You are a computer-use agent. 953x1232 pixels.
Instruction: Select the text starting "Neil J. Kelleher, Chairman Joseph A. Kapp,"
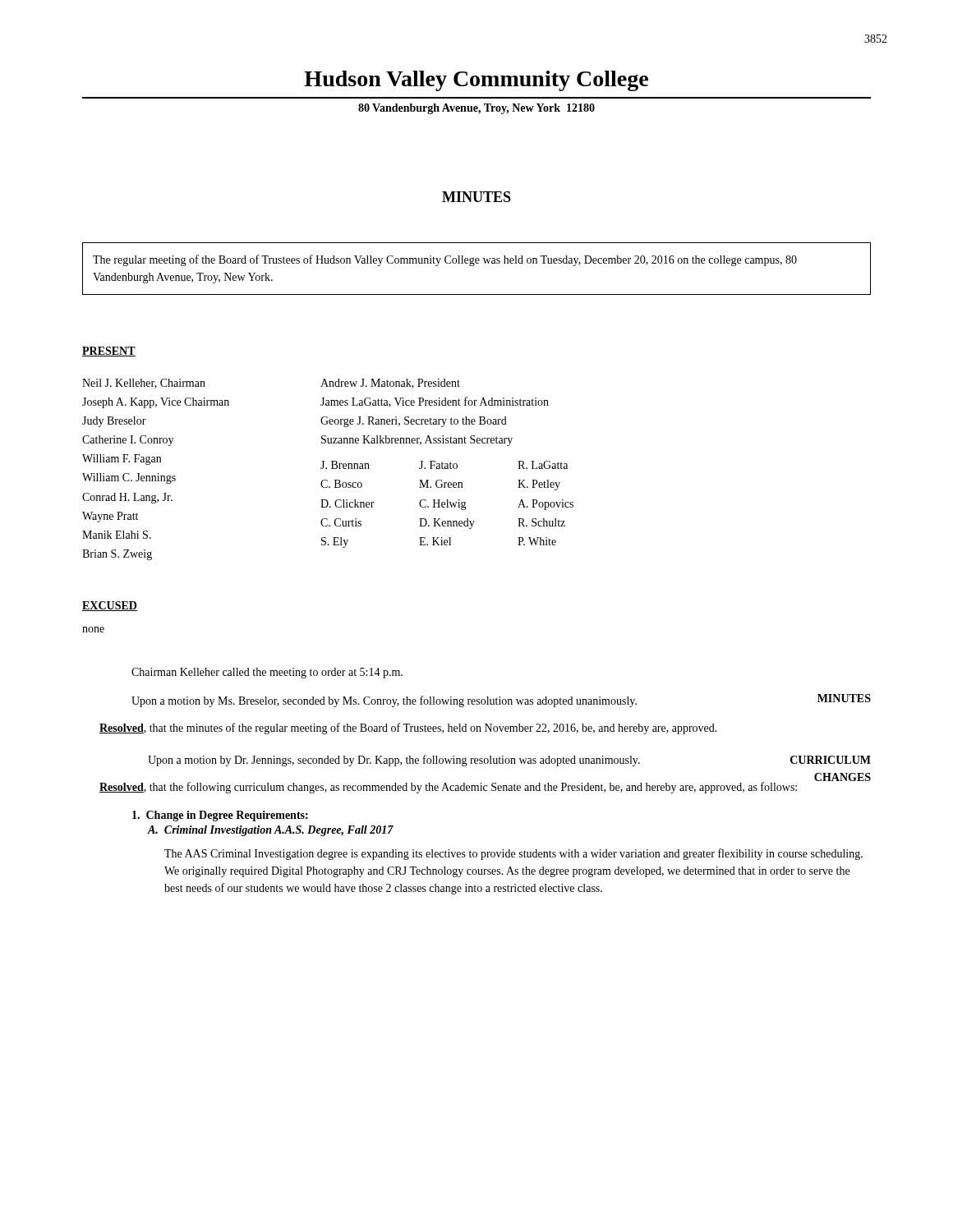(x=328, y=469)
